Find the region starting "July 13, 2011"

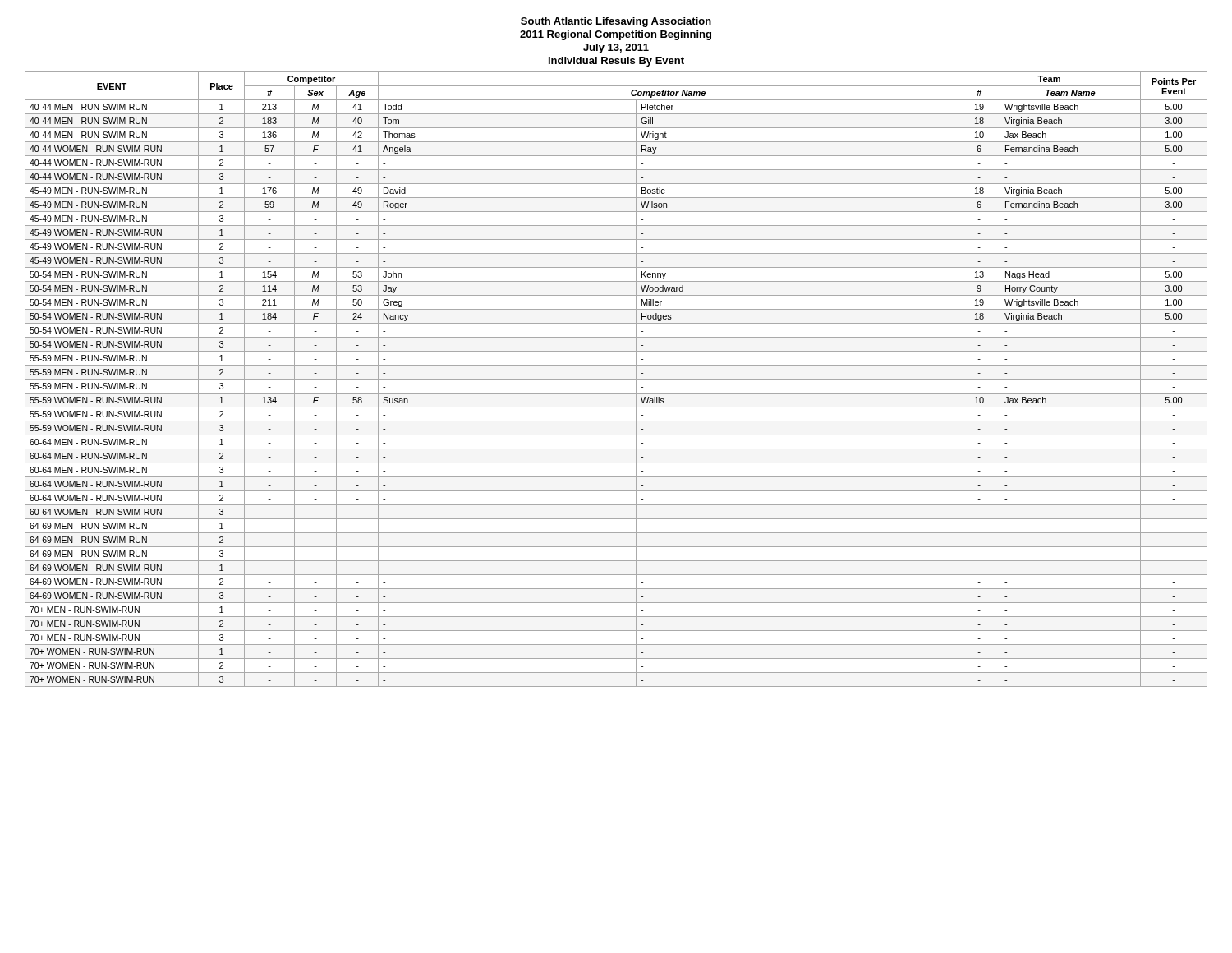pyautogui.click(x=616, y=47)
